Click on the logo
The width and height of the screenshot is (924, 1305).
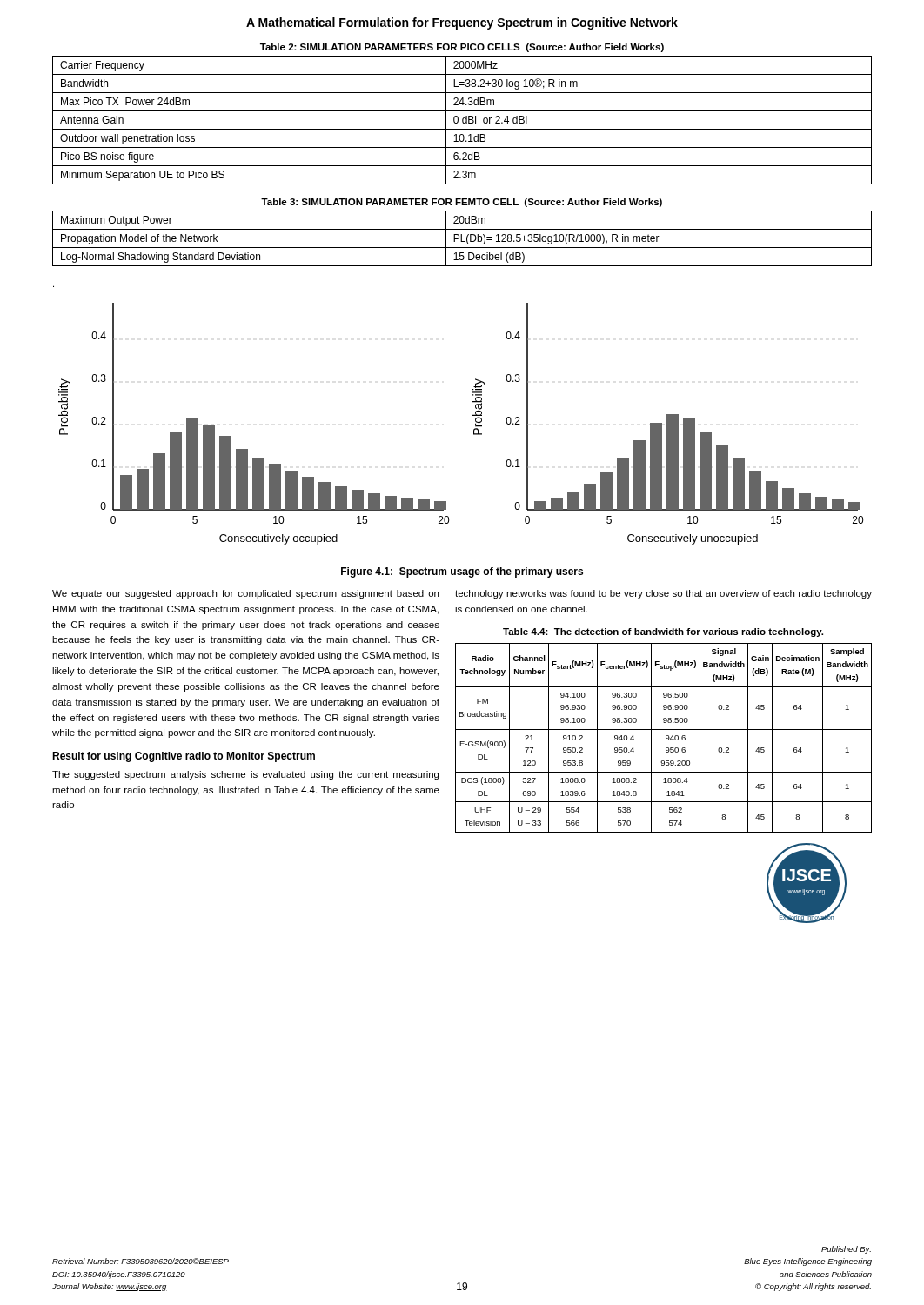(x=663, y=883)
